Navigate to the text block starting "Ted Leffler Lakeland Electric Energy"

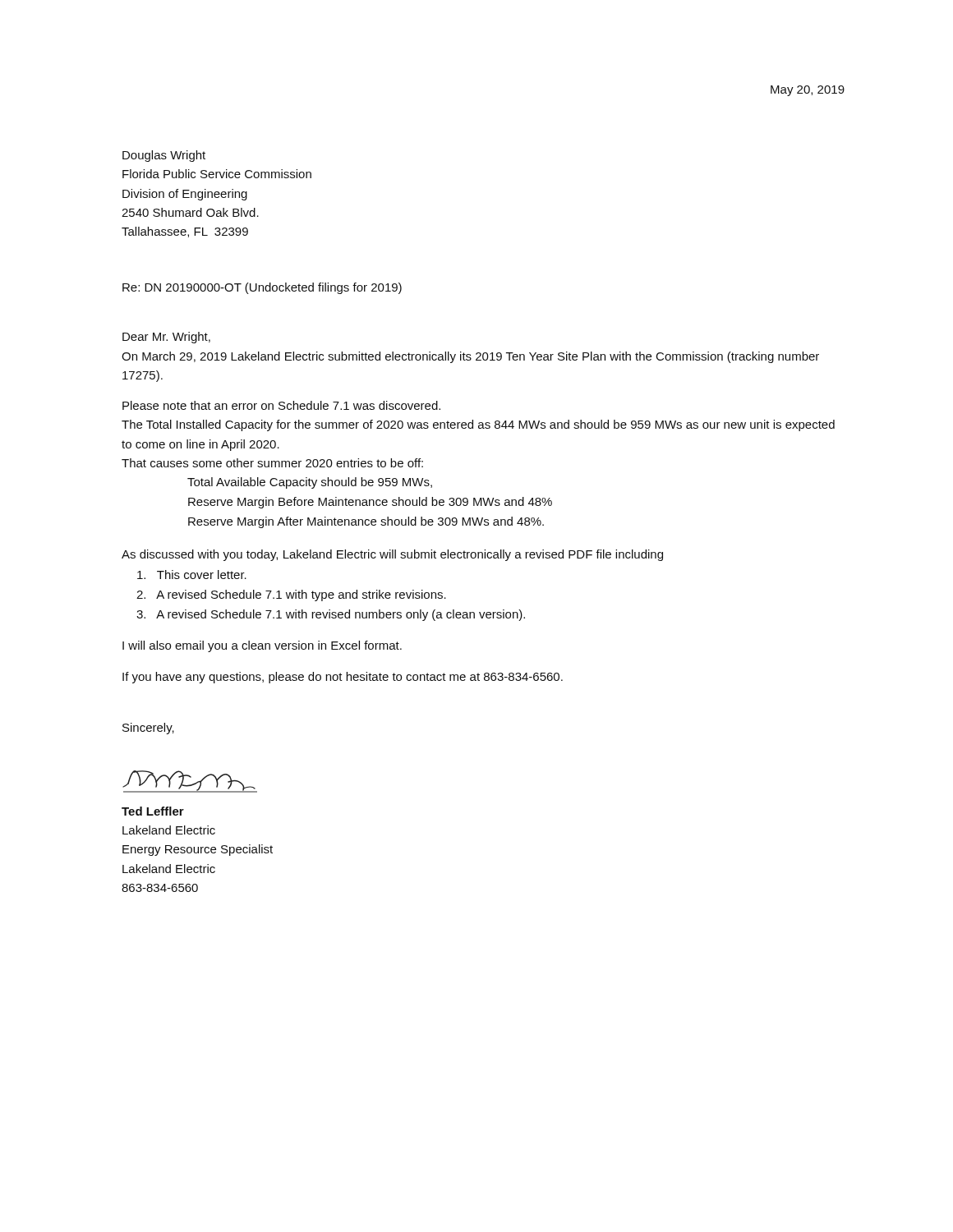(x=197, y=849)
